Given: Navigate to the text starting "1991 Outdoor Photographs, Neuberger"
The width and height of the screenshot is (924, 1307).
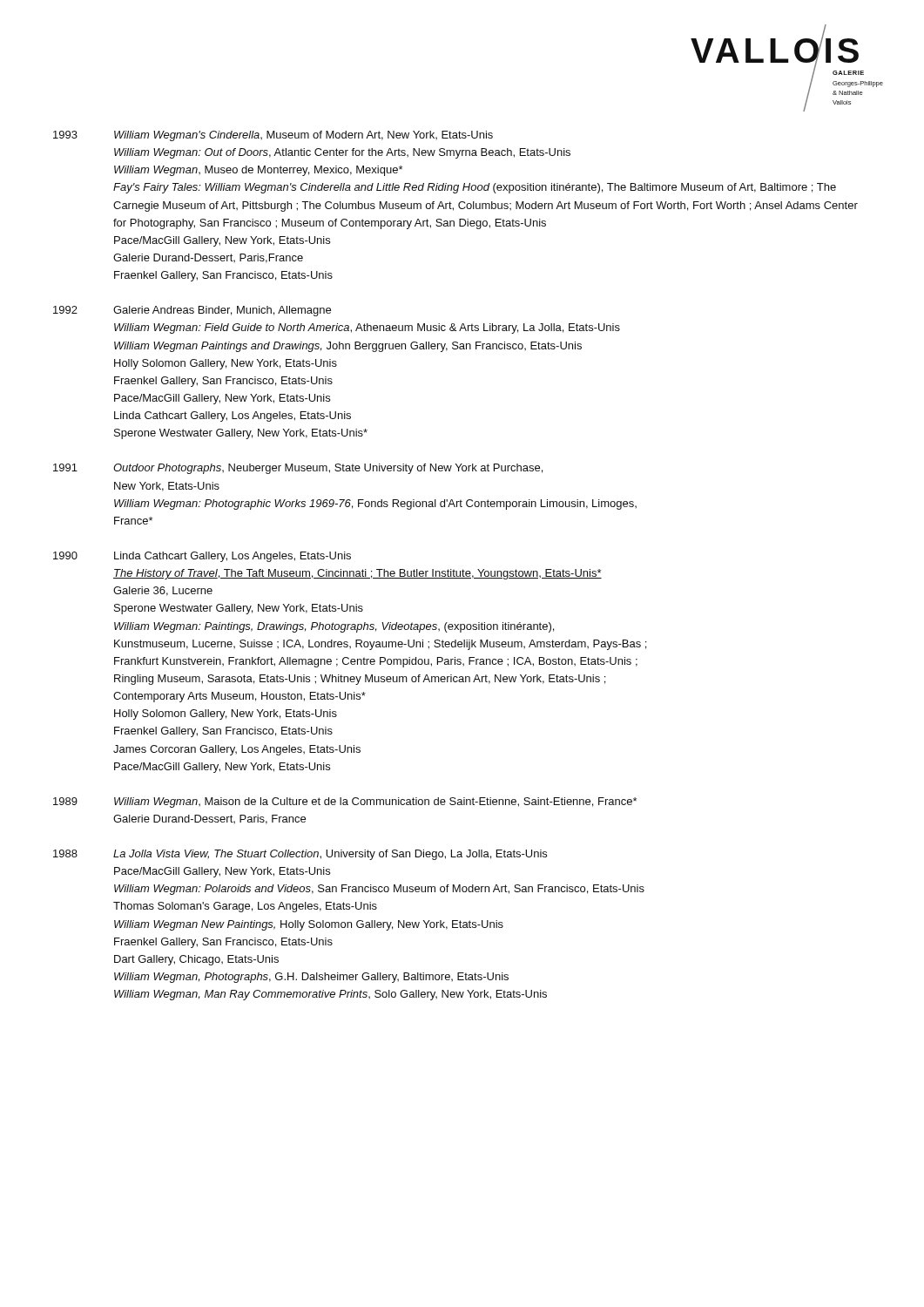Looking at the screenshot, I should [462, 495].
